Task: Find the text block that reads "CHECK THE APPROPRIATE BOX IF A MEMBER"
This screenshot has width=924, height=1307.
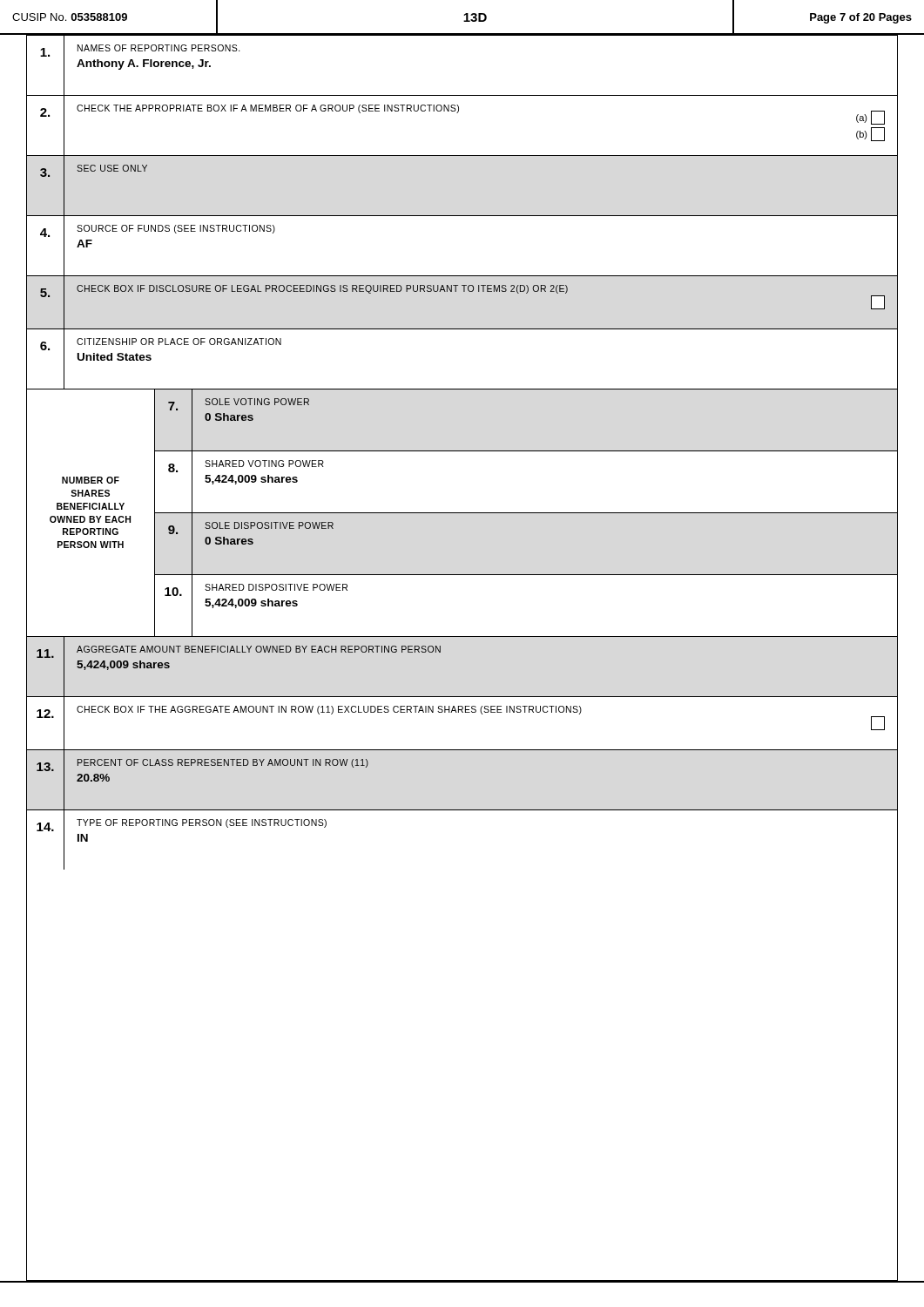Action: click(x=462, y=125)
